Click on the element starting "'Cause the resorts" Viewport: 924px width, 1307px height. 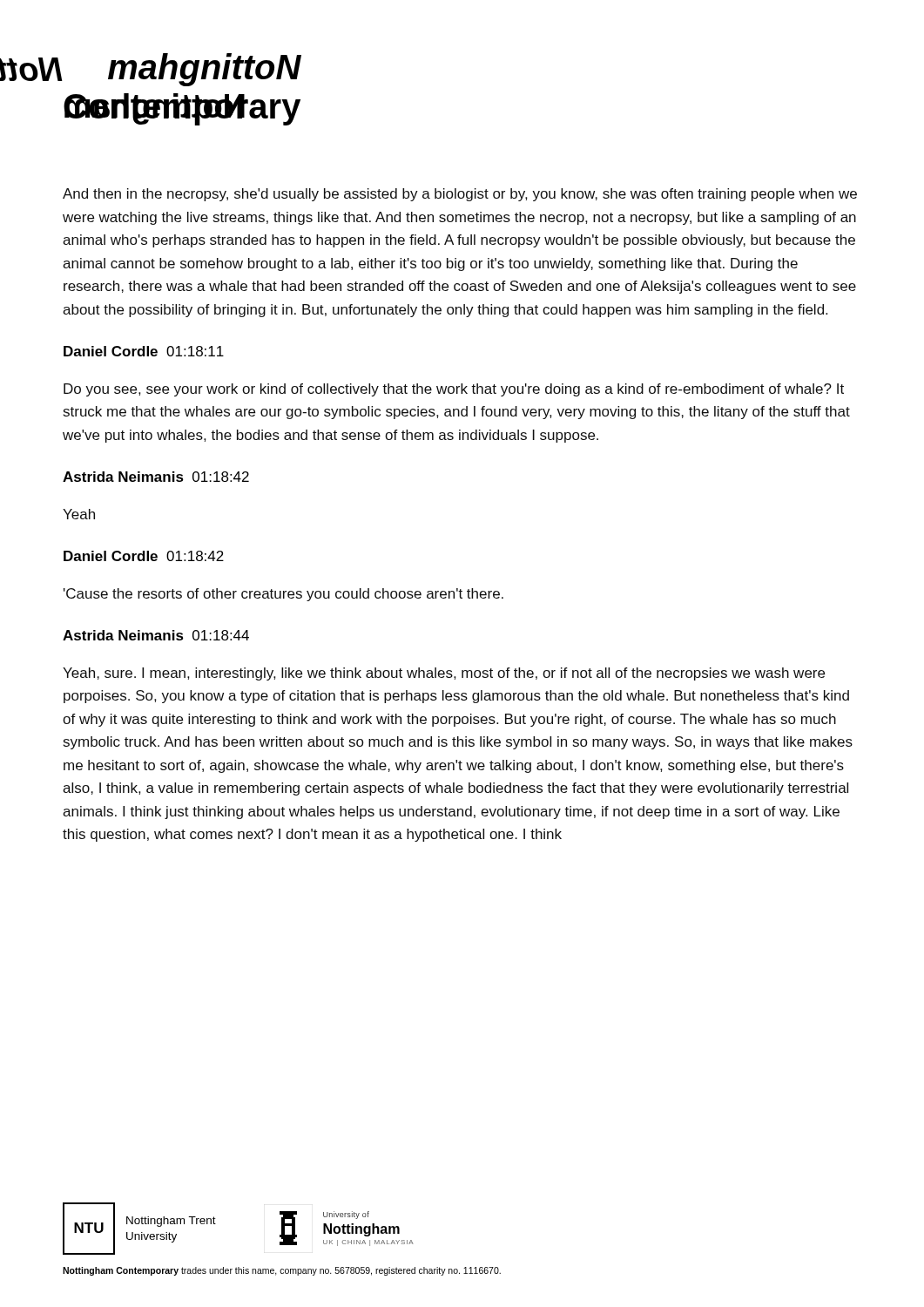(x=284, y=594)
